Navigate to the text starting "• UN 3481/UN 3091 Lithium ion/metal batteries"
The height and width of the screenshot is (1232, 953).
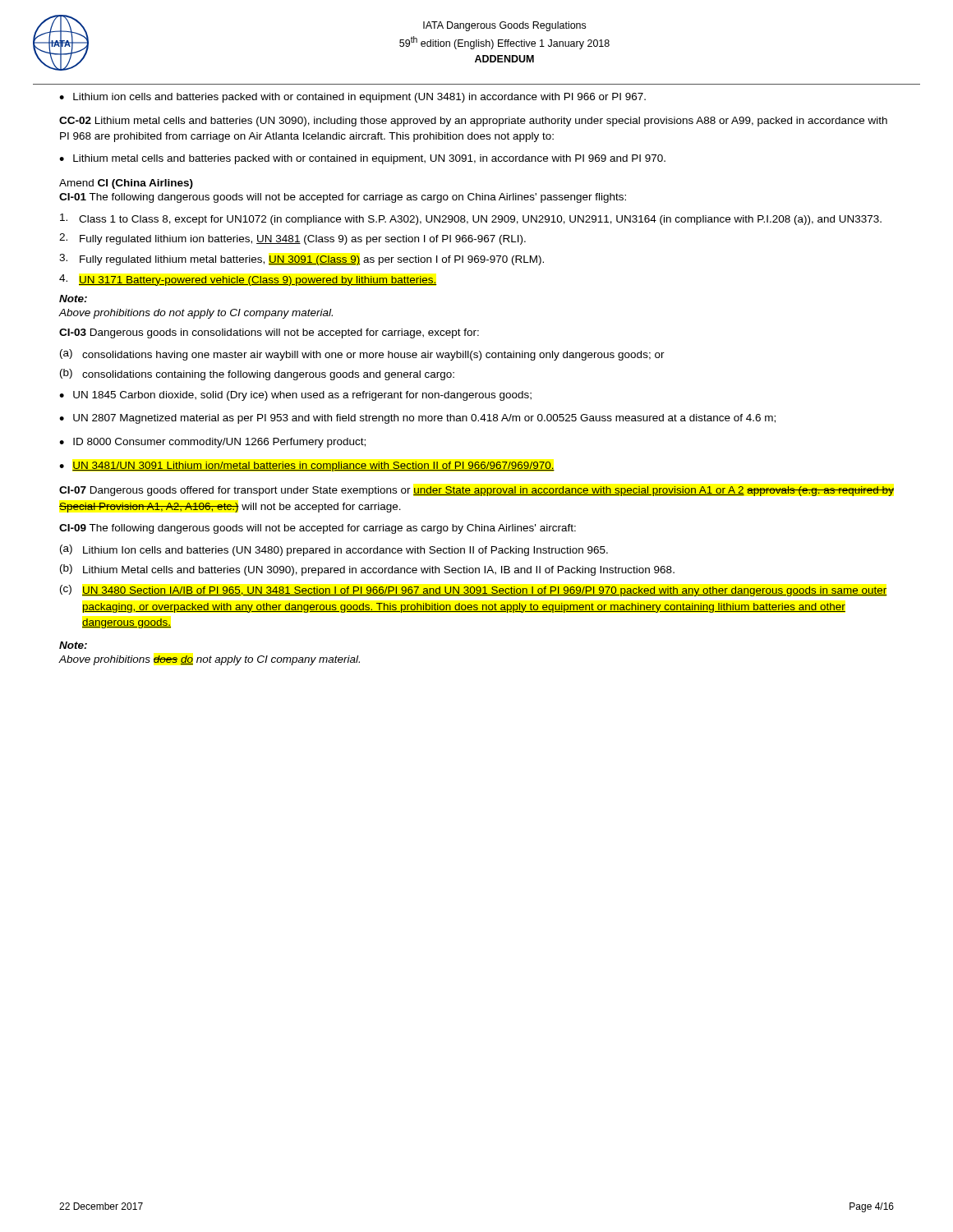[476, 466]
